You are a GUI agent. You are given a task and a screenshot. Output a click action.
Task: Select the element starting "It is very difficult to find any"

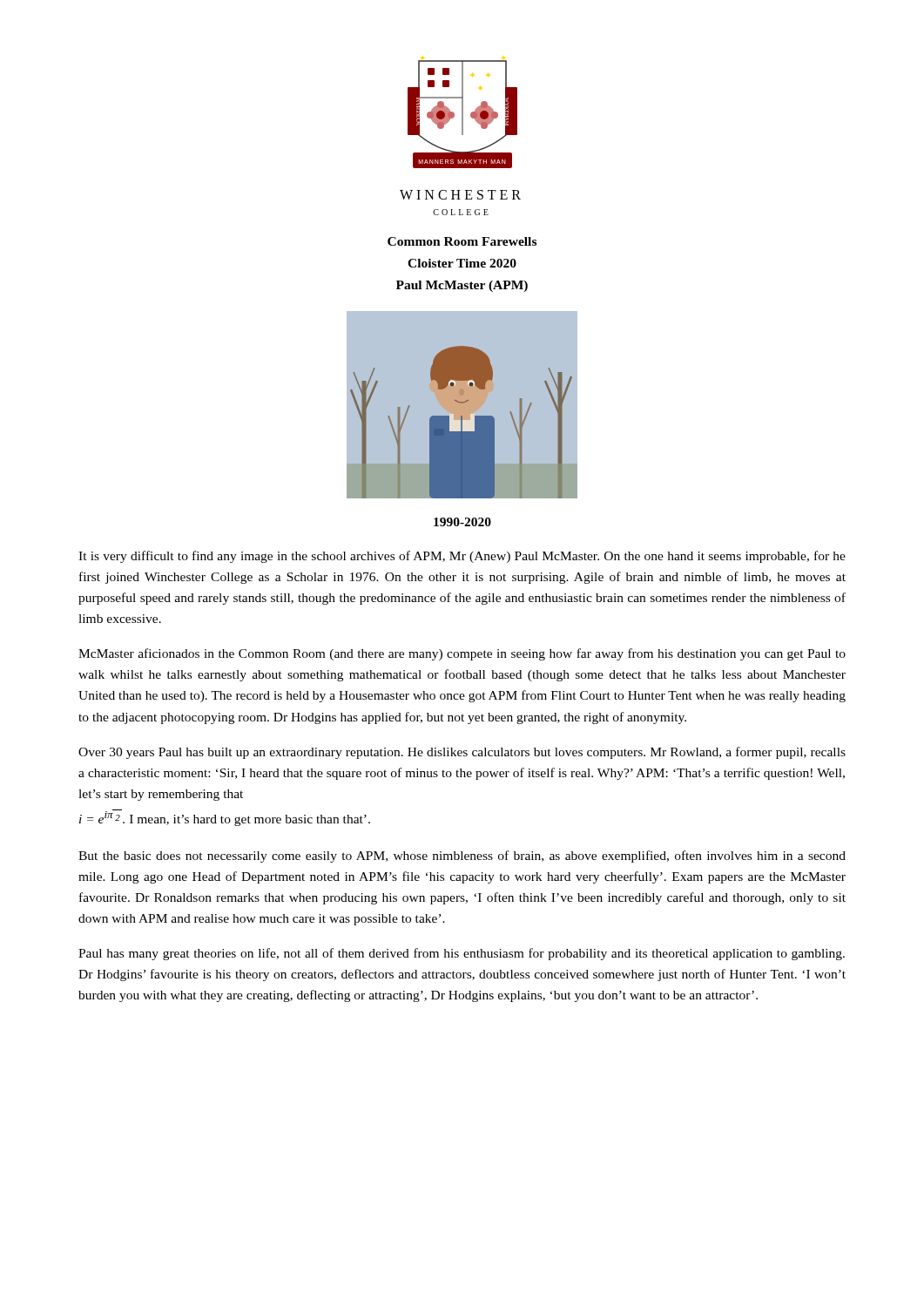coord(462,587)
